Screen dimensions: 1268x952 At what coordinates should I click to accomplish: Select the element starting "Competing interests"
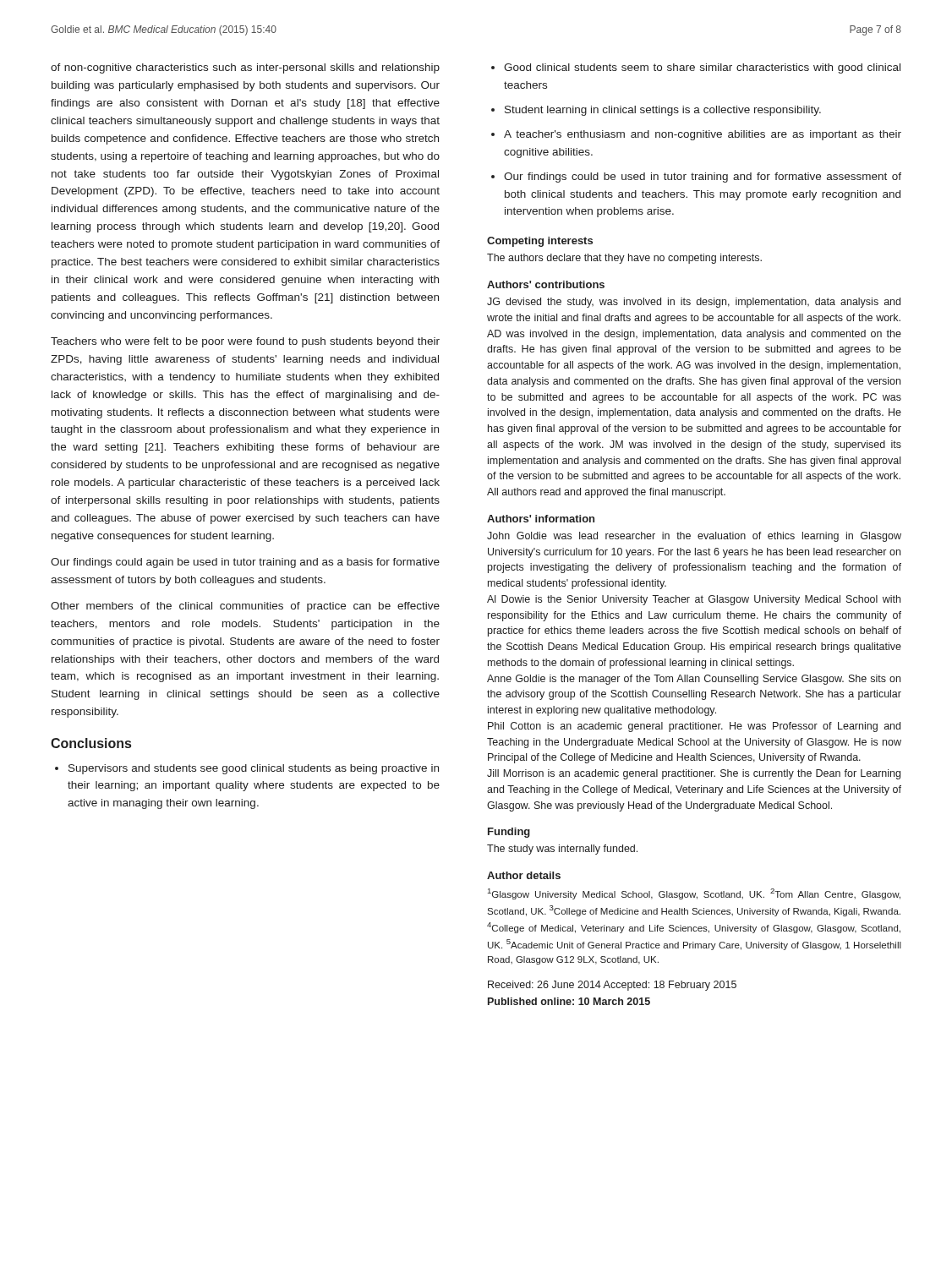pyautogui.click(x=540, y=241)
